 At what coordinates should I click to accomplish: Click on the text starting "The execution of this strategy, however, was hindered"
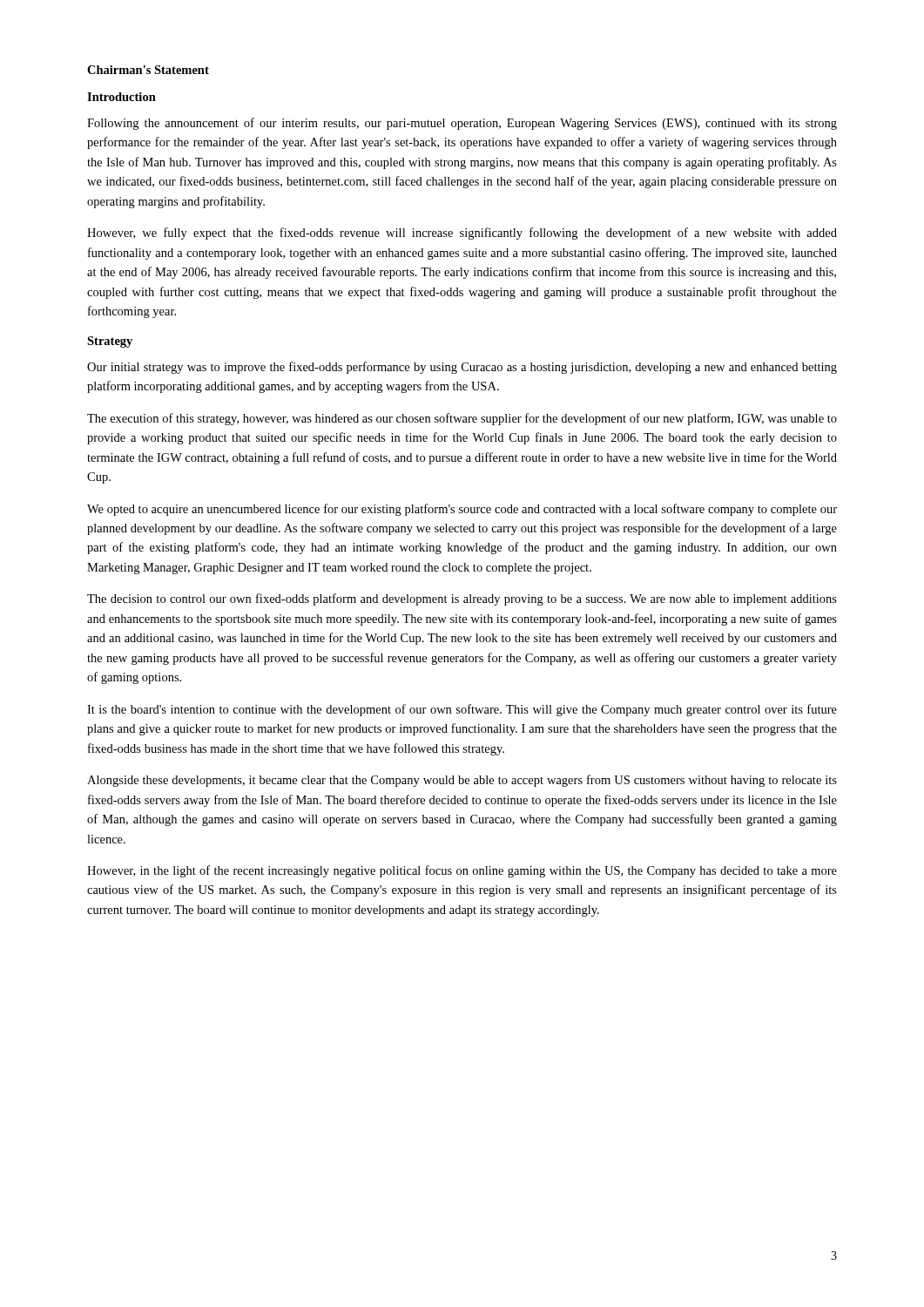[x=462, y=447]
